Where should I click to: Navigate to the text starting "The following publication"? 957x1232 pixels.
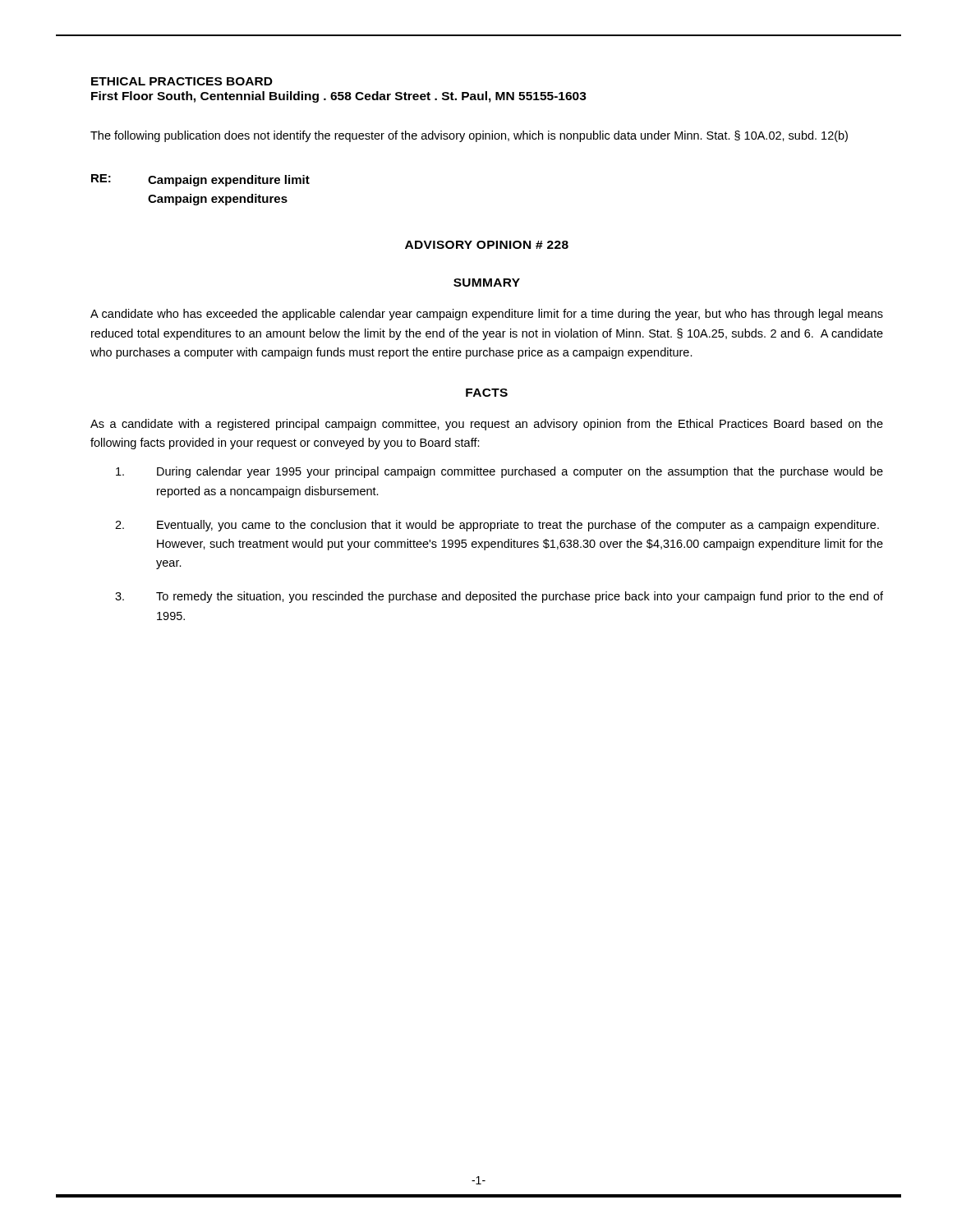469,136
